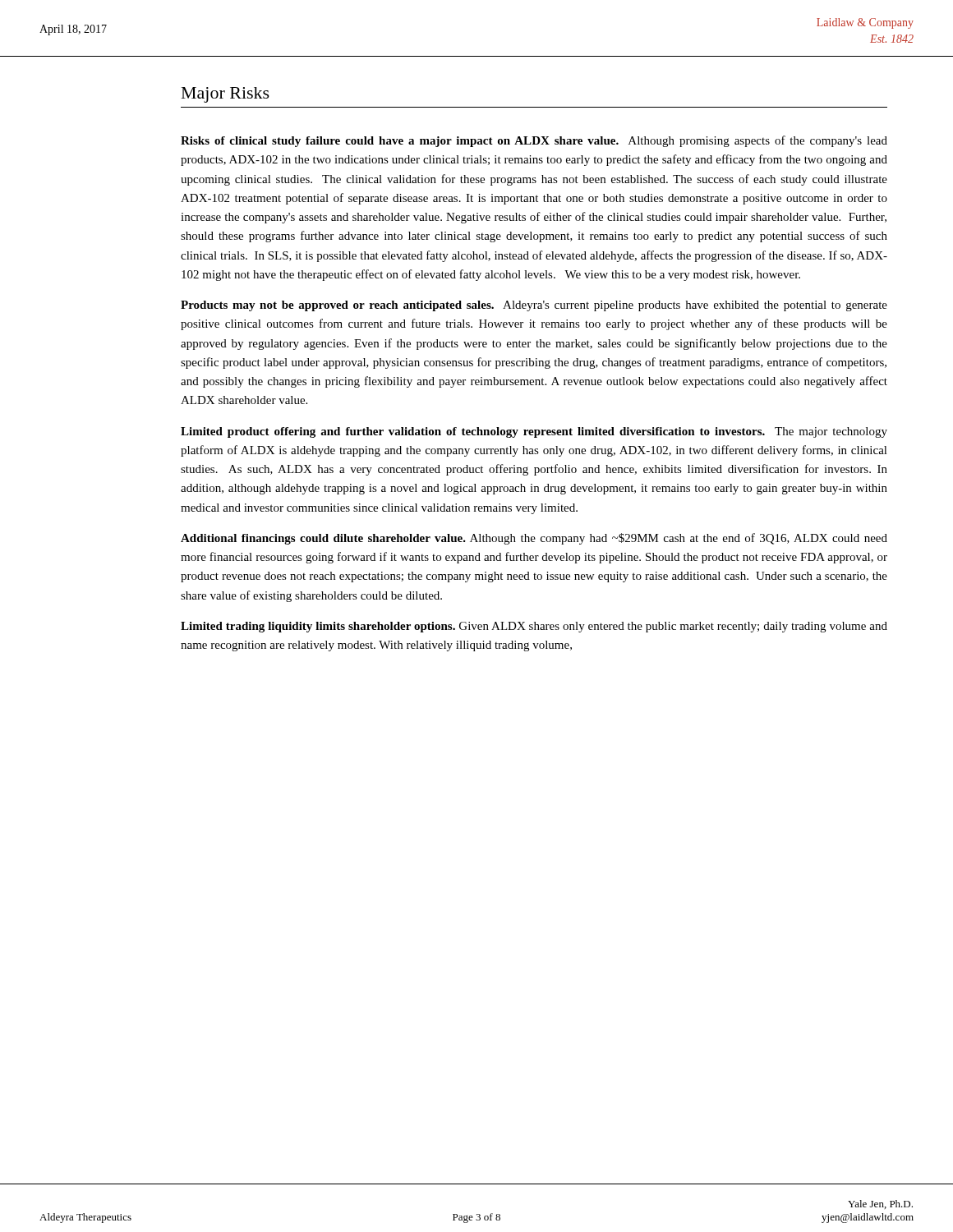Locate the text block containing "Additional financings could dilute"
The width and height of the screenshot is (953, 1232).
pyautogui.click(x=534, y=567)
